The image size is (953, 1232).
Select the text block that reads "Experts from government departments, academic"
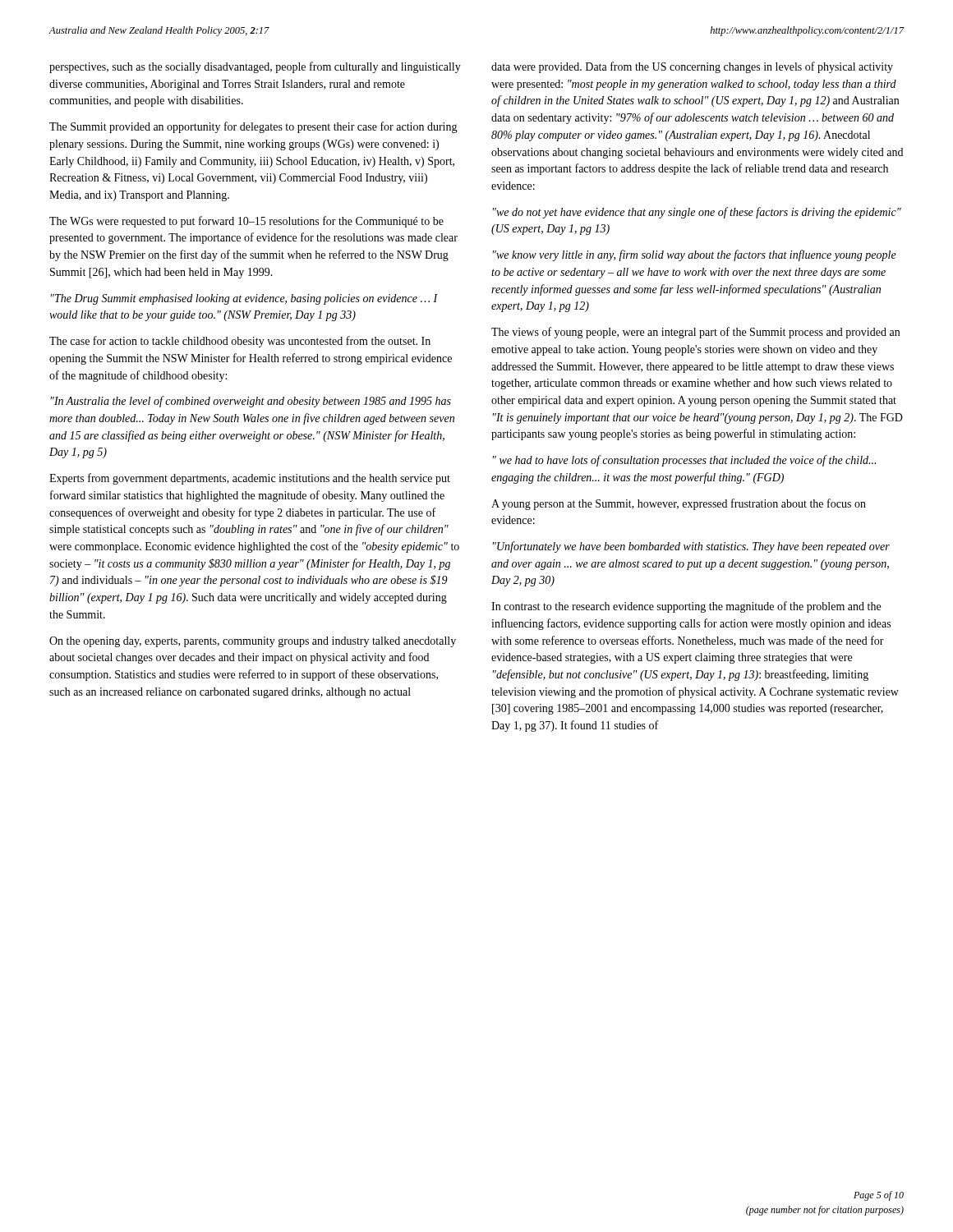[255, 547]
